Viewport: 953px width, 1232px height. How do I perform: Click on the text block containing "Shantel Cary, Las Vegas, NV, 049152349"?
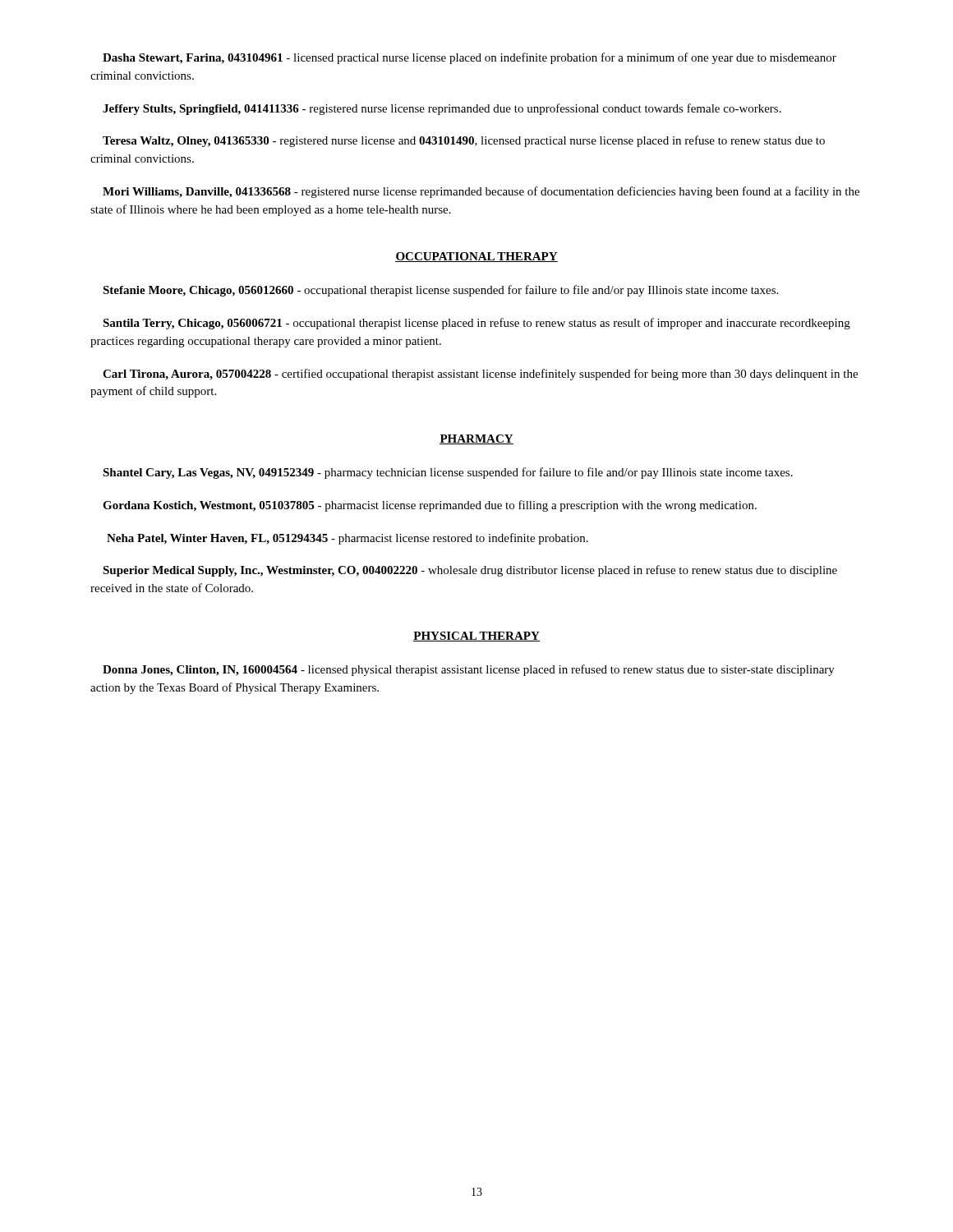click(442, 472)
